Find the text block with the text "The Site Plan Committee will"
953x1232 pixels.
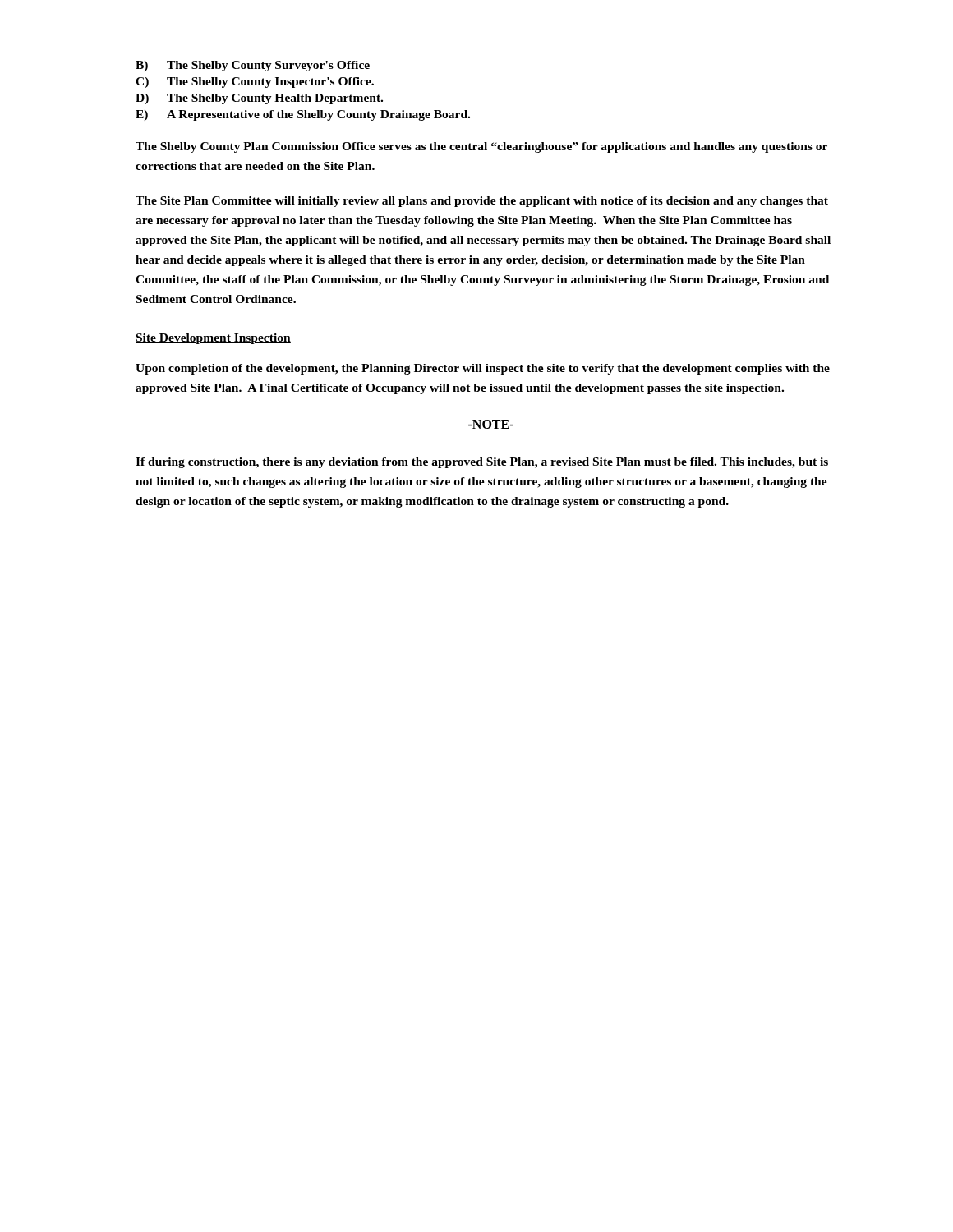(483, 249)
